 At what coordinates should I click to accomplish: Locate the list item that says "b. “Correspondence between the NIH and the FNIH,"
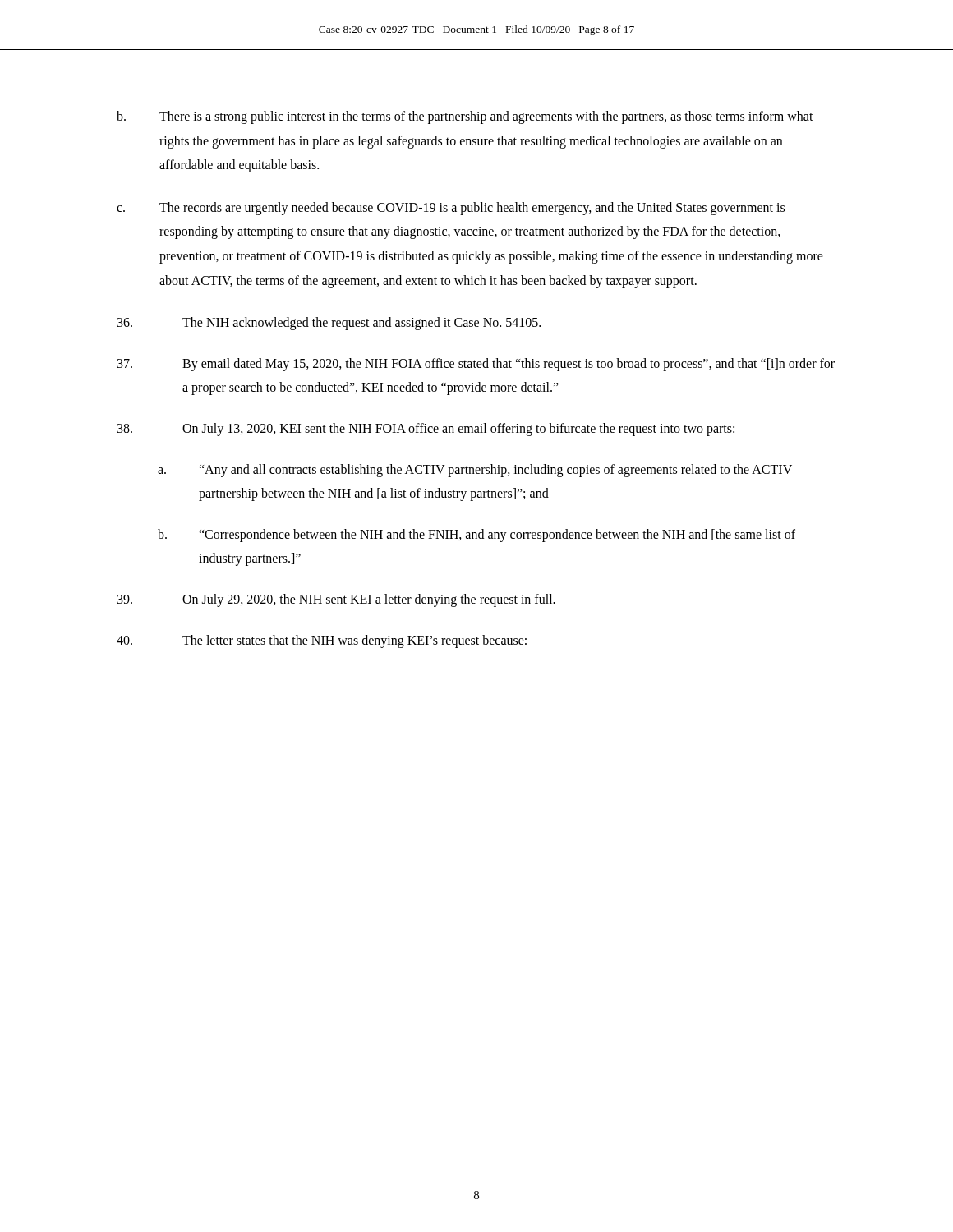pyautogui.click(x=497, y=546)
